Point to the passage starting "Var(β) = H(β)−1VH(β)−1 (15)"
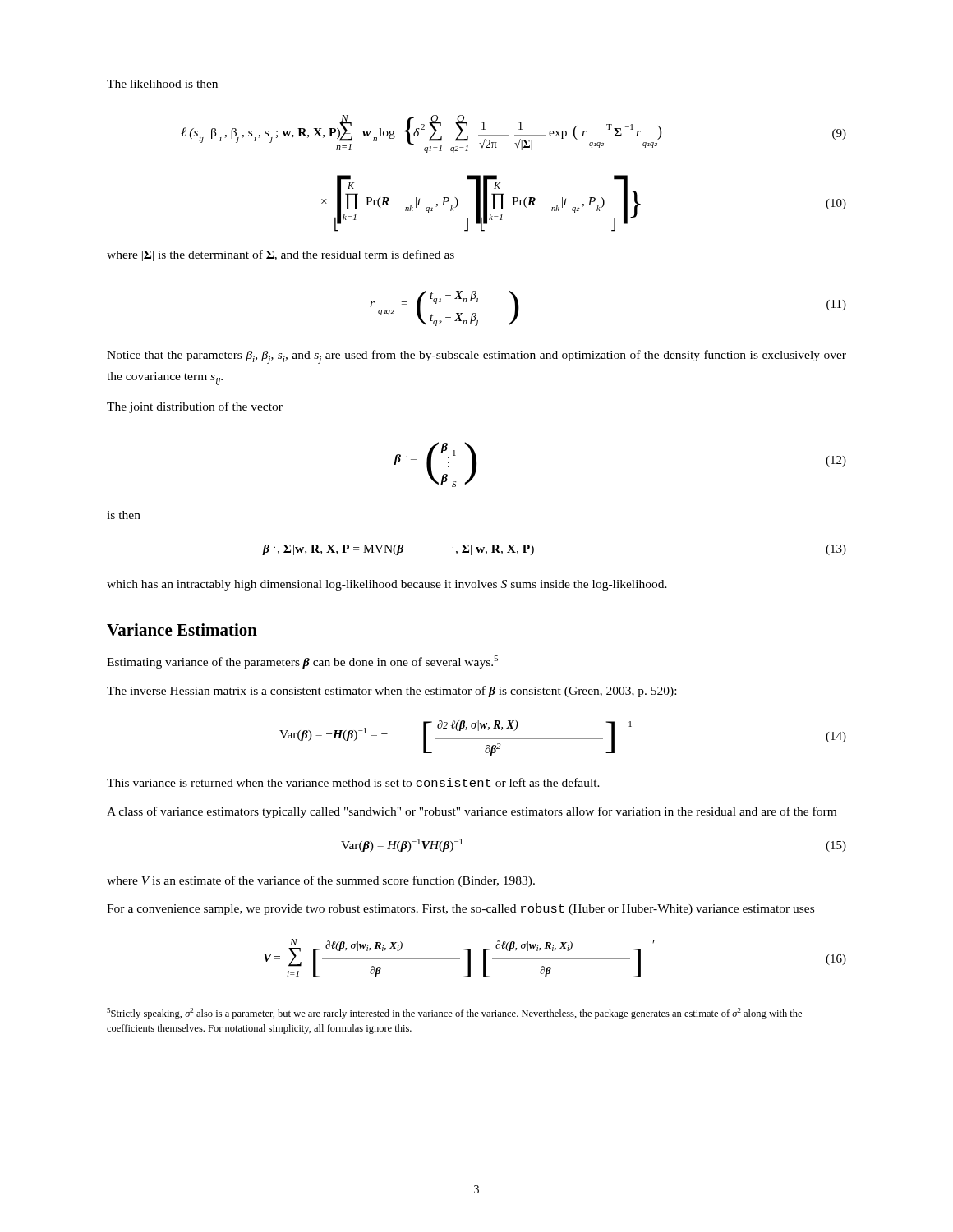 click(x=402, y=845)
